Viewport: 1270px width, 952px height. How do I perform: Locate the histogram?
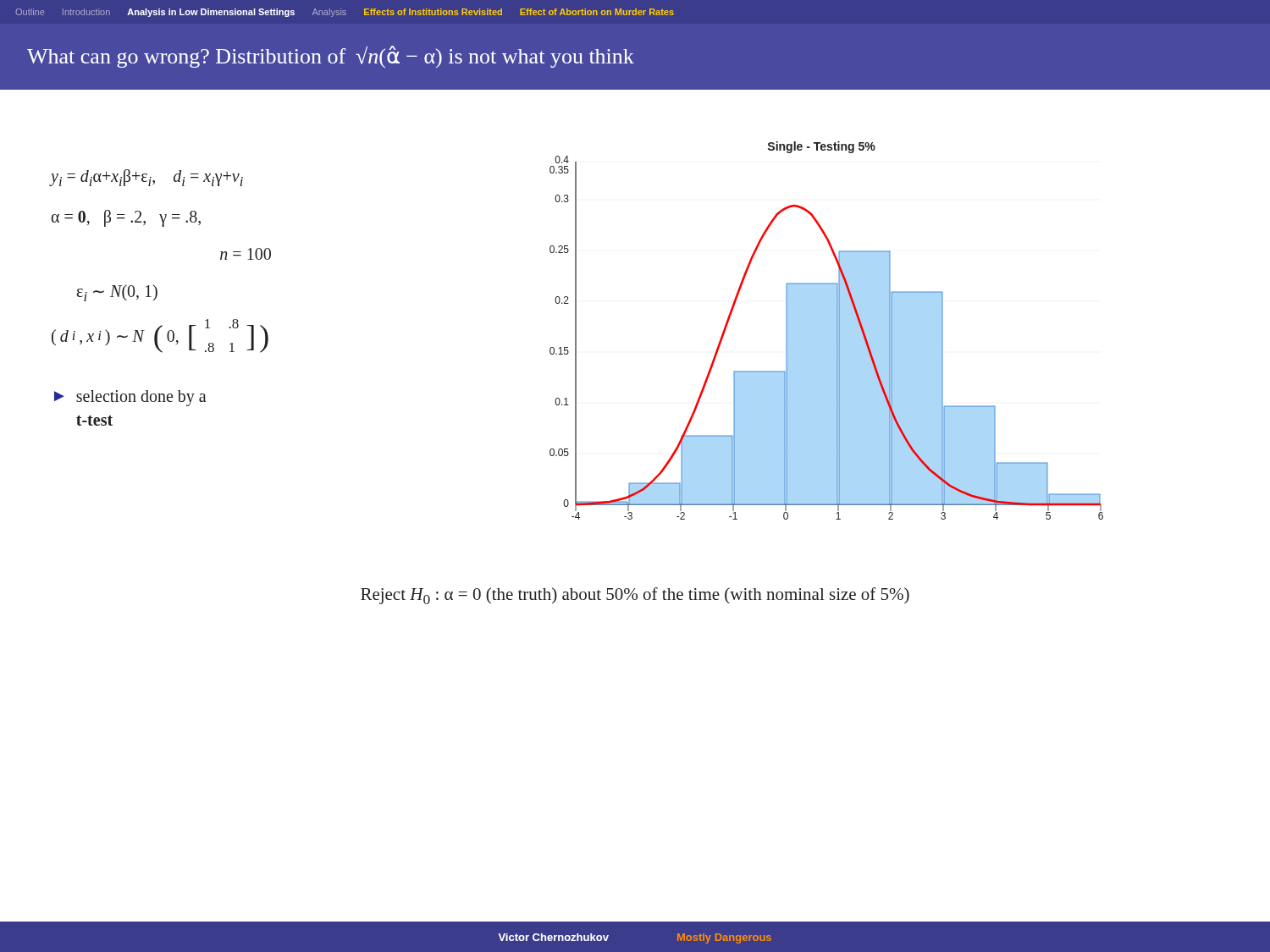point(821,337)
